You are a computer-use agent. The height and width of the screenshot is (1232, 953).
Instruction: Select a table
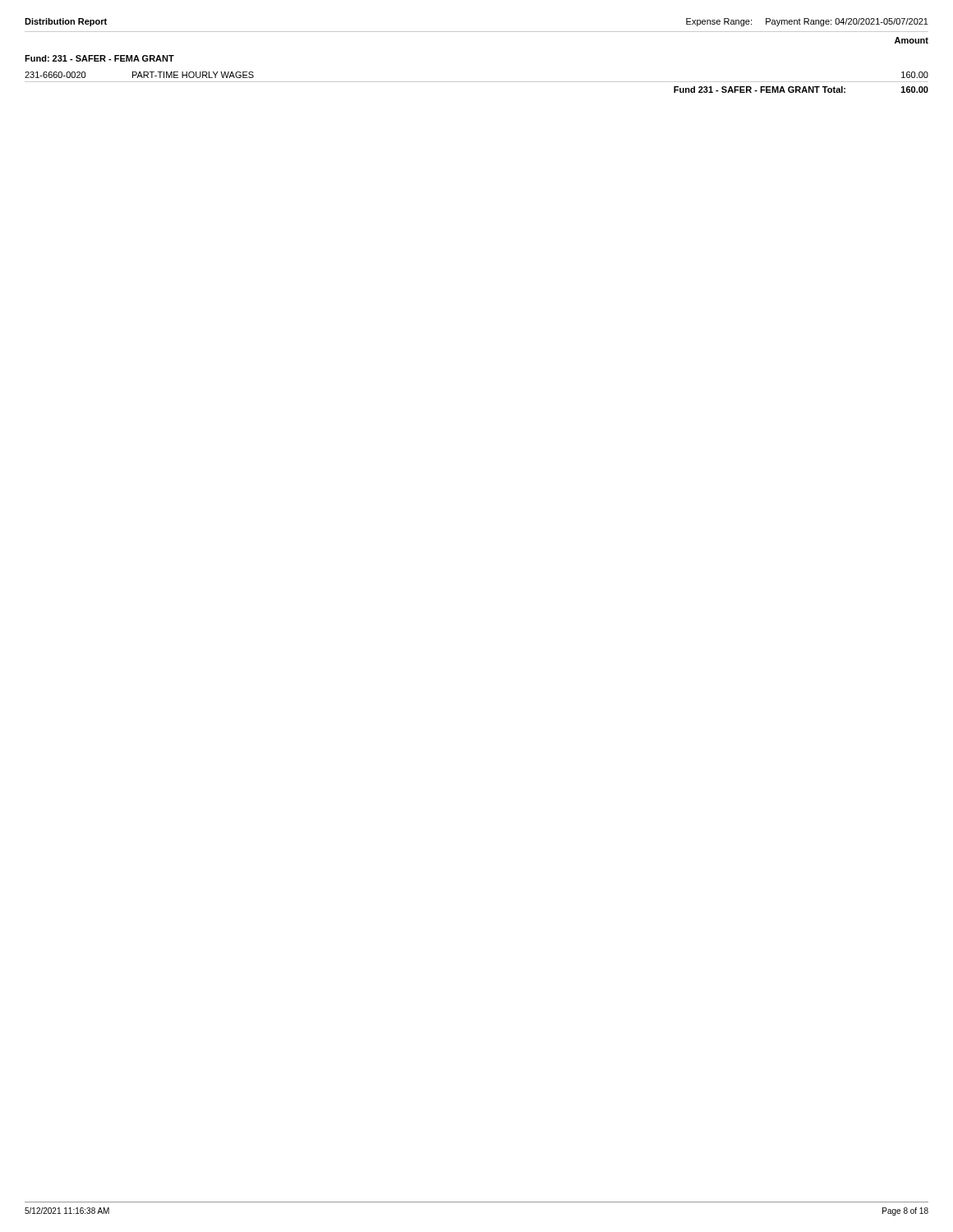click(476, 82)
